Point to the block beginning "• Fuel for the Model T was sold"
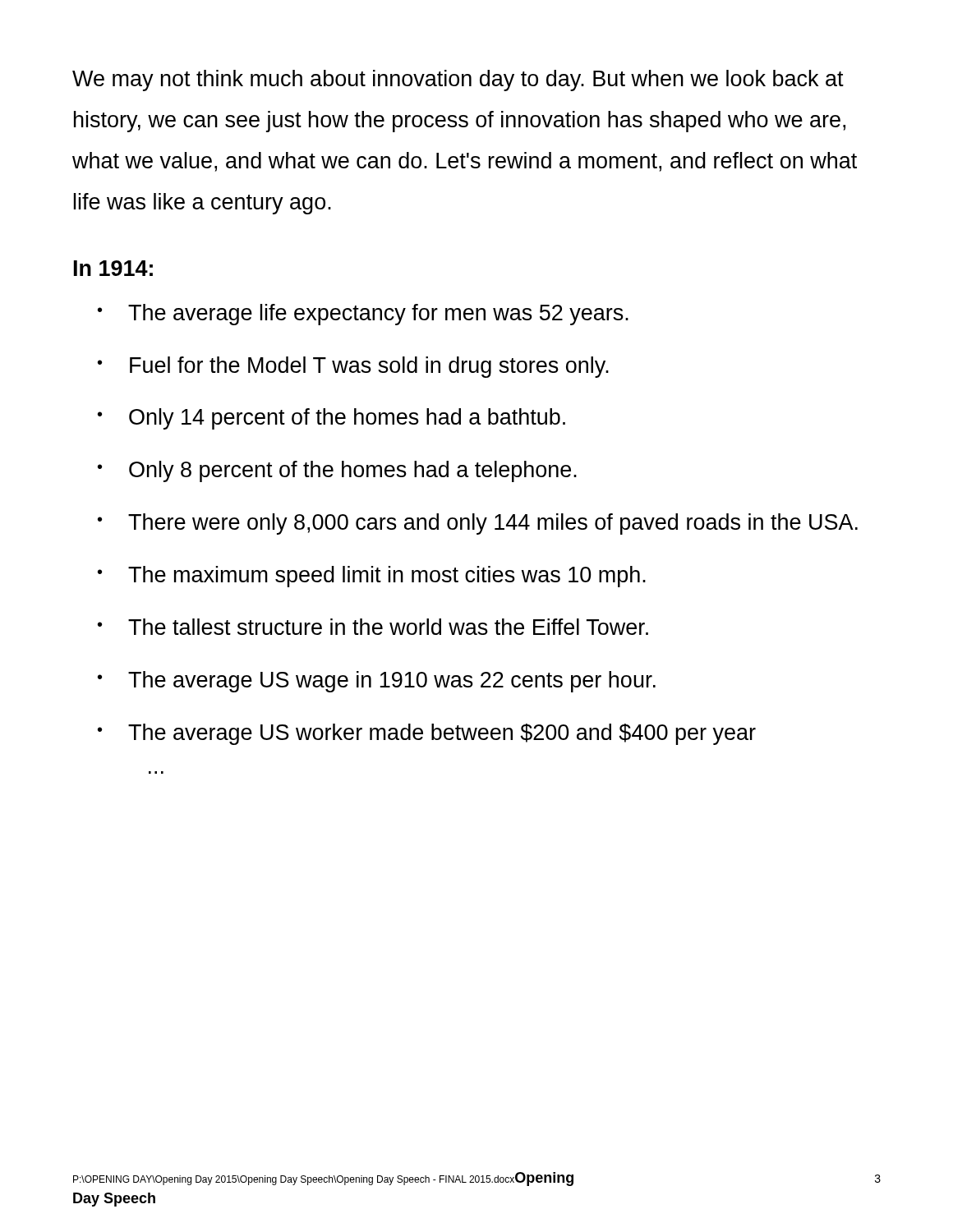 [489, 366]
